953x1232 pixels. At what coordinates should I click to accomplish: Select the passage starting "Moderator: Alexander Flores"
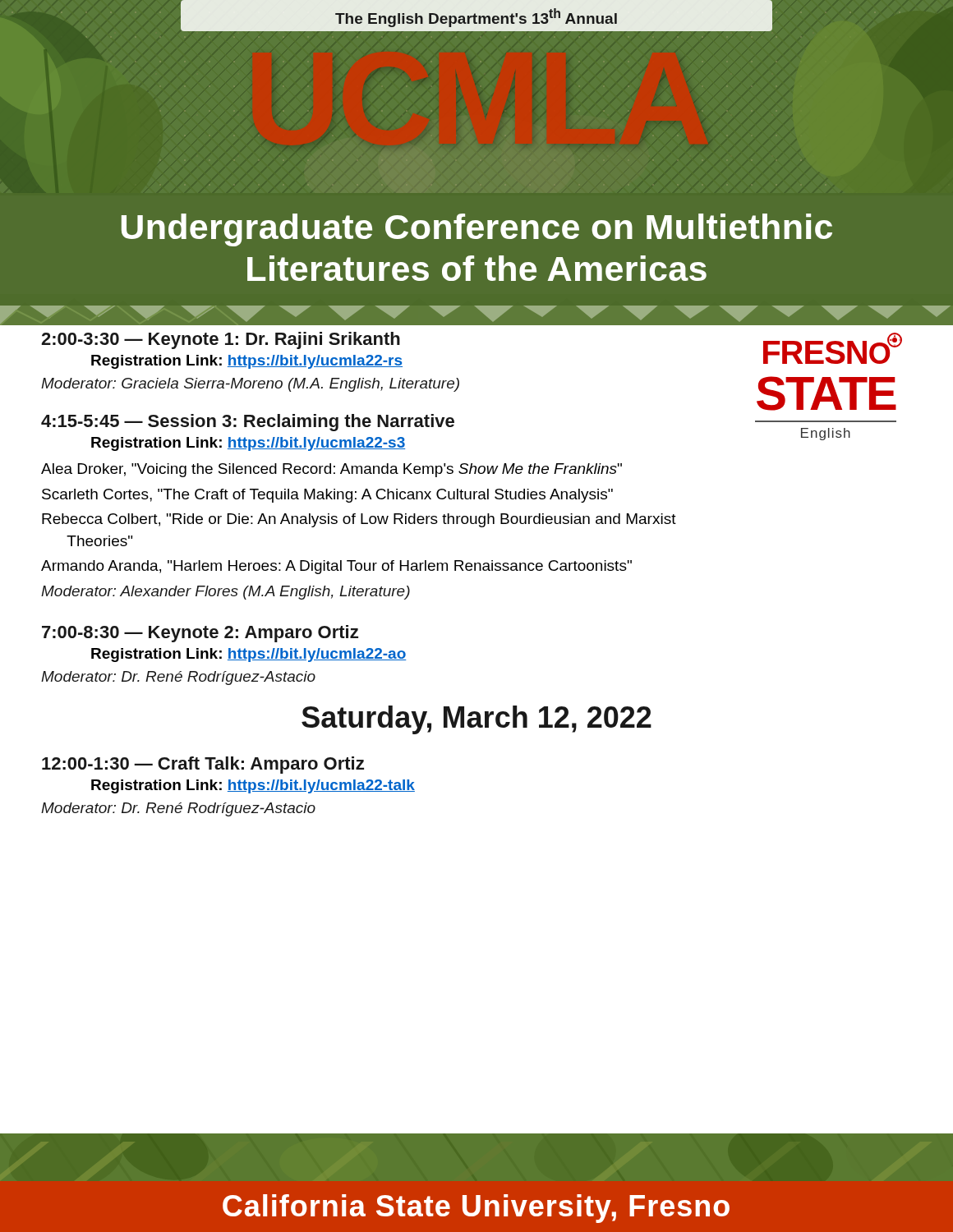tap(378, 591)
